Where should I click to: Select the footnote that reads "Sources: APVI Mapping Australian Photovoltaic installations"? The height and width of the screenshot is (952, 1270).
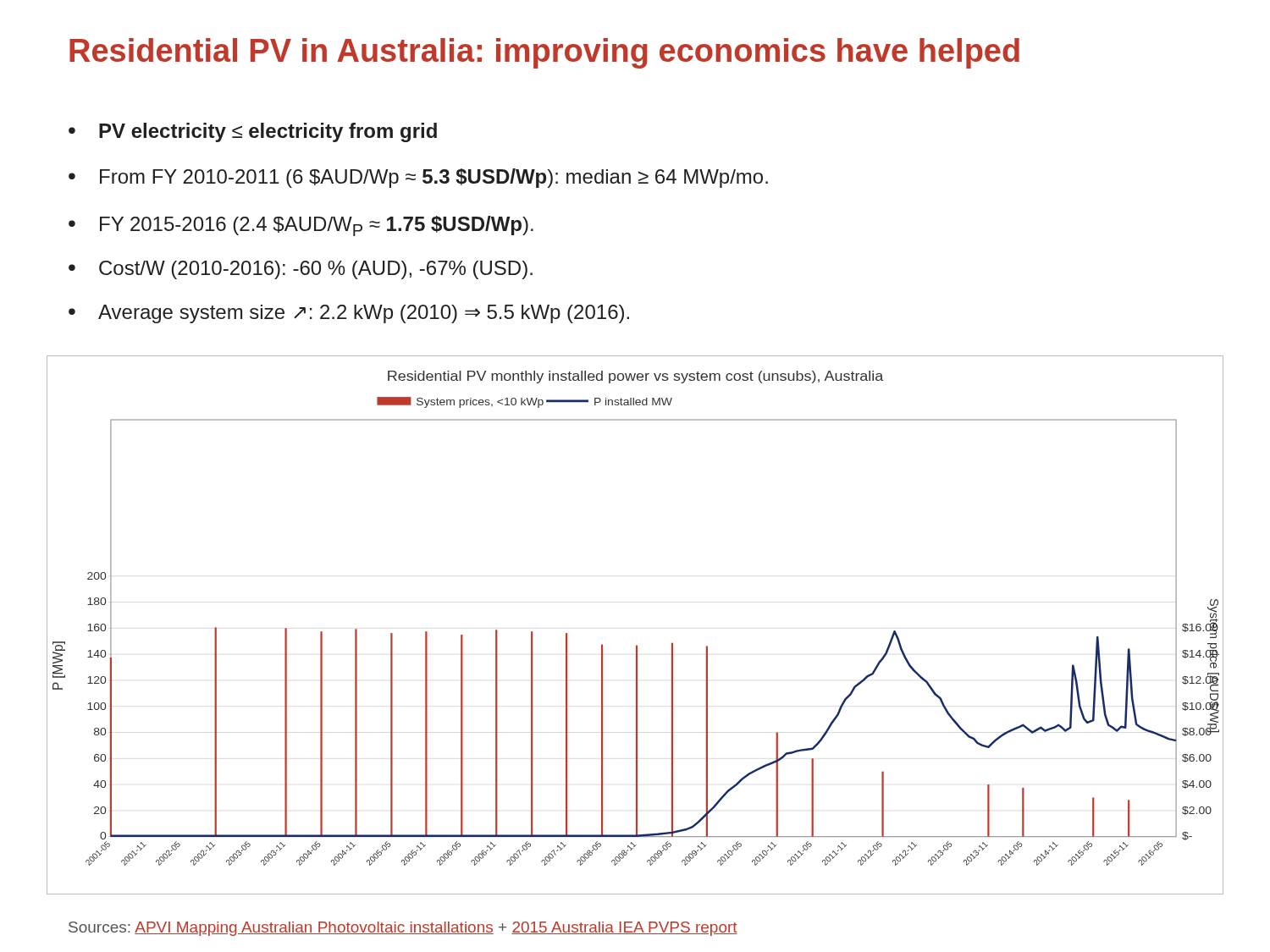click(402, 927)
